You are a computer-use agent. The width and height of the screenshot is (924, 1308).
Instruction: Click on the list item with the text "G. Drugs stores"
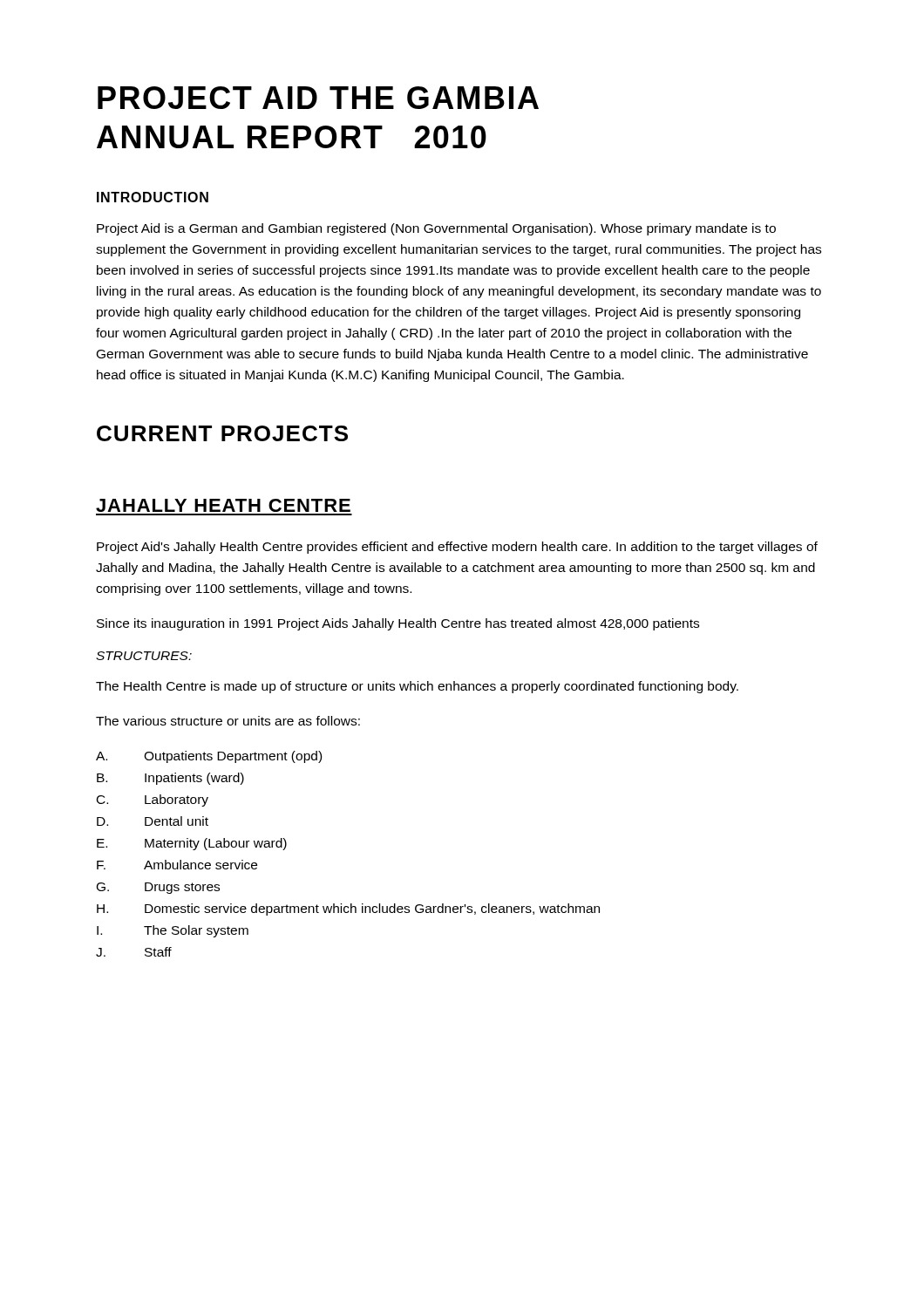coord(158,888)
